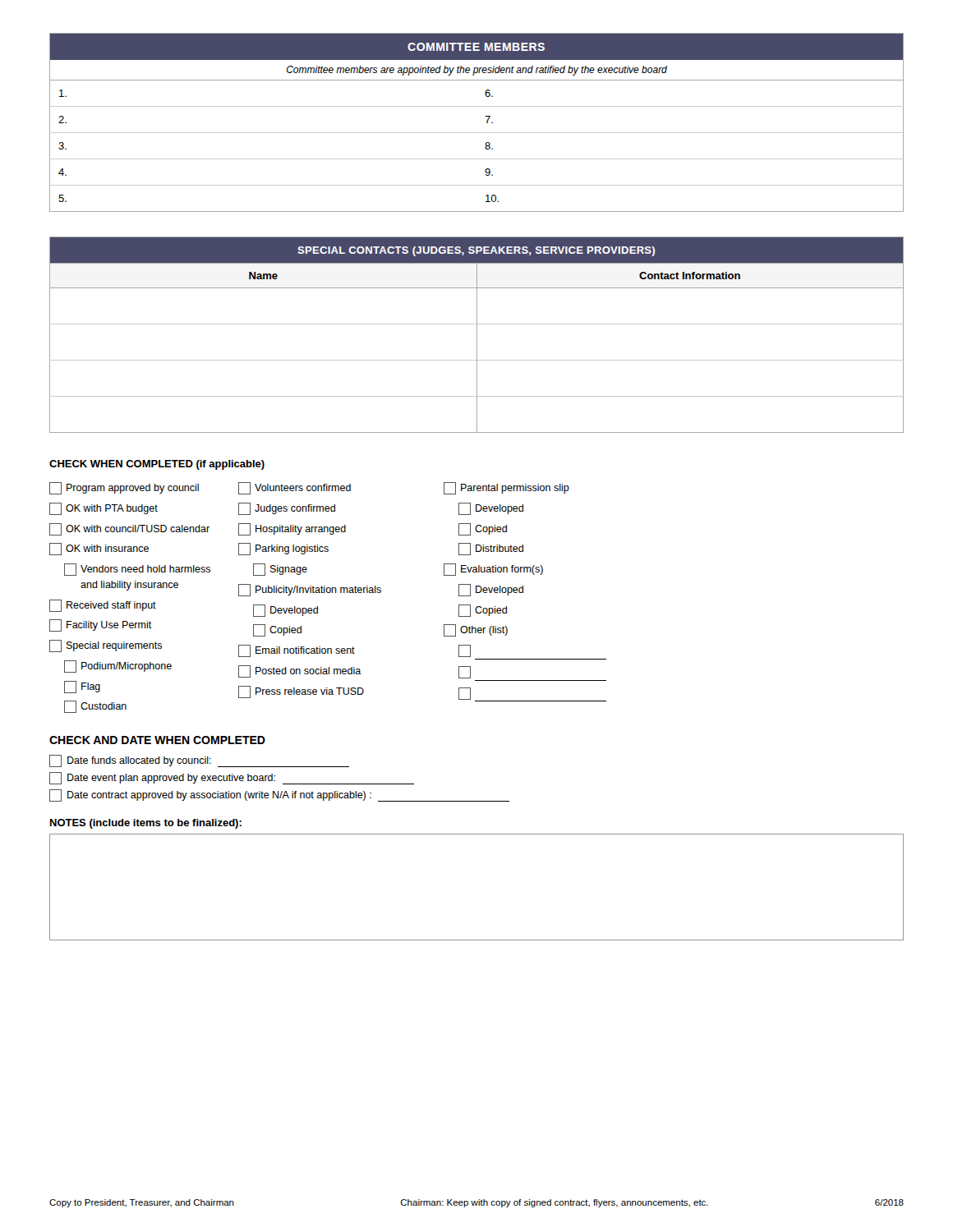The image size is (953, 1232).
Task: Locate the text block starting "OK with insurance"
Action: pyautogui.click(x=99, y=549)
